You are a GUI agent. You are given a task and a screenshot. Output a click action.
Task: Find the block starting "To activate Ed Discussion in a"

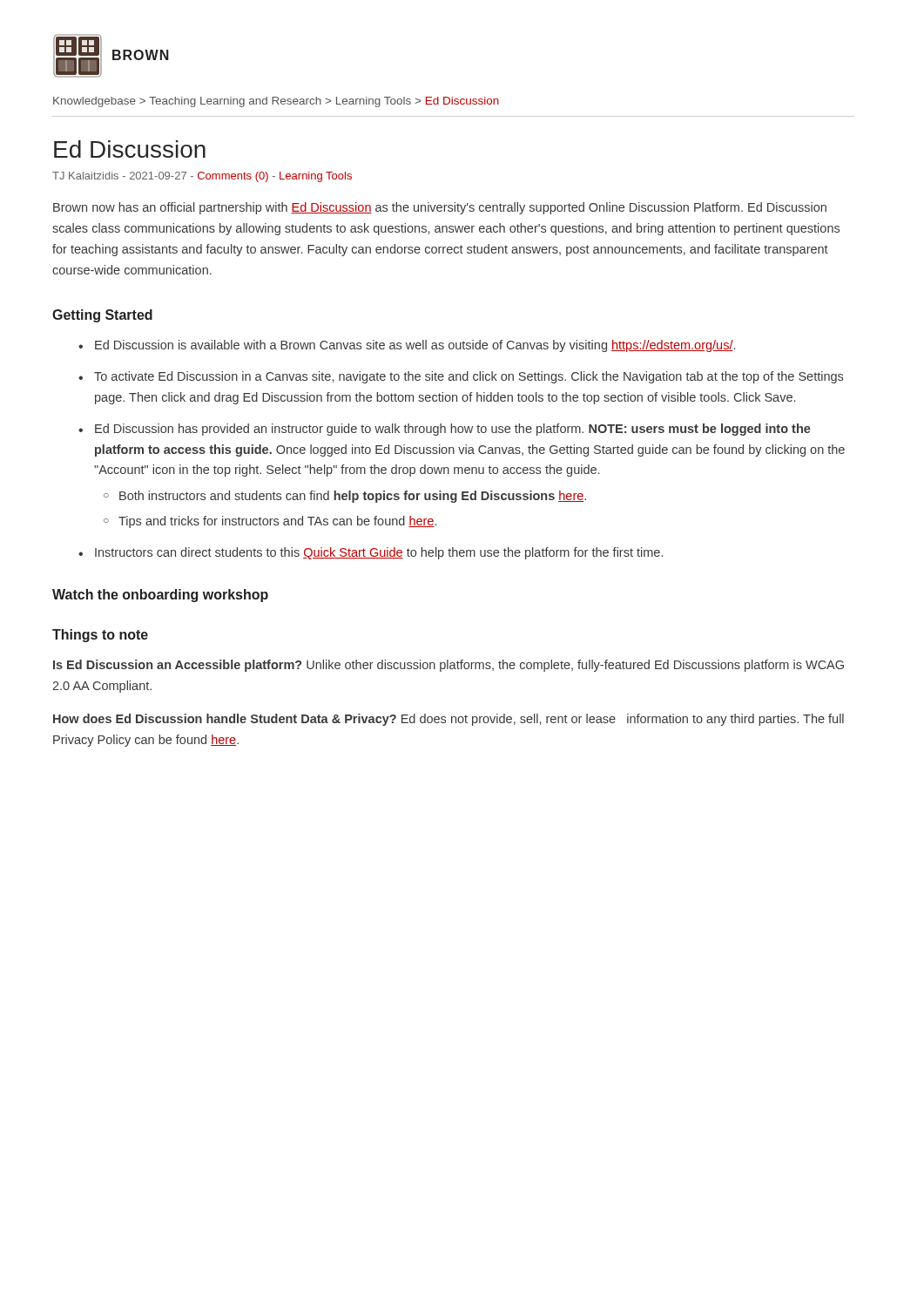pyautogui.click(x=469, y=387)
